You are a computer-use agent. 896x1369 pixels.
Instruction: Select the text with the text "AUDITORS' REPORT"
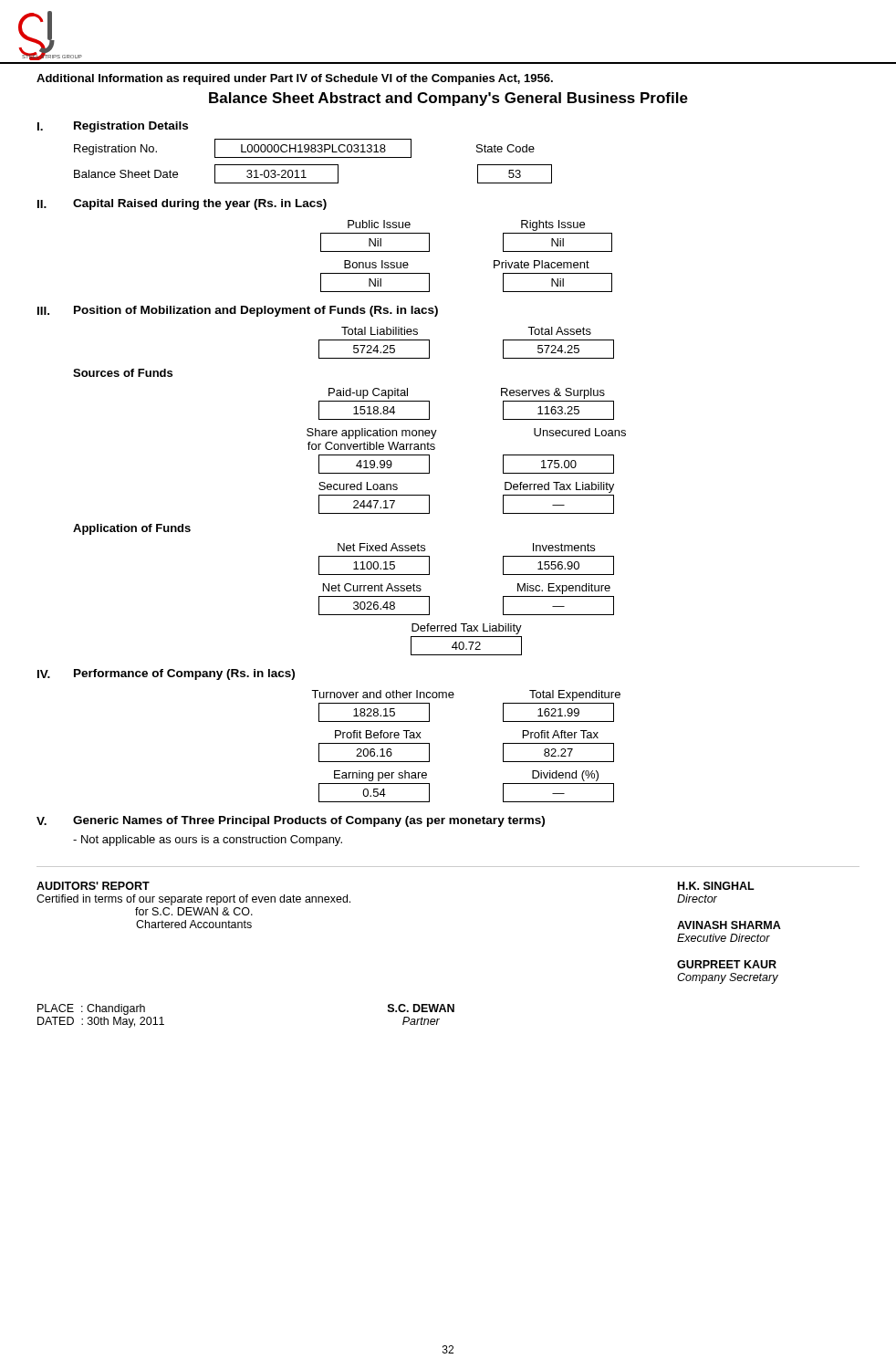click(x=93, y=886)
